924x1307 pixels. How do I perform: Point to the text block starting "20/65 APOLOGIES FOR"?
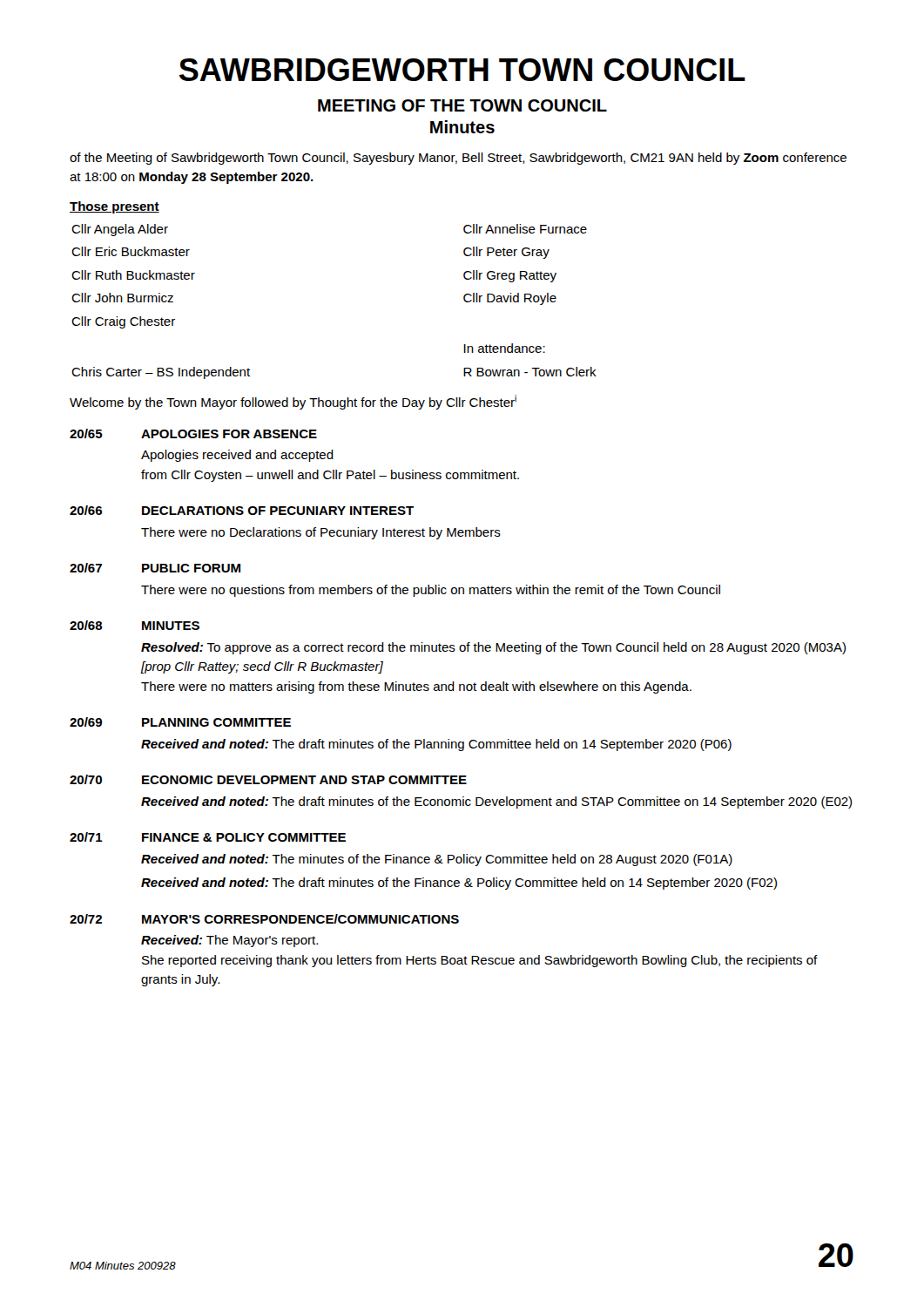[x=193, y=433]
